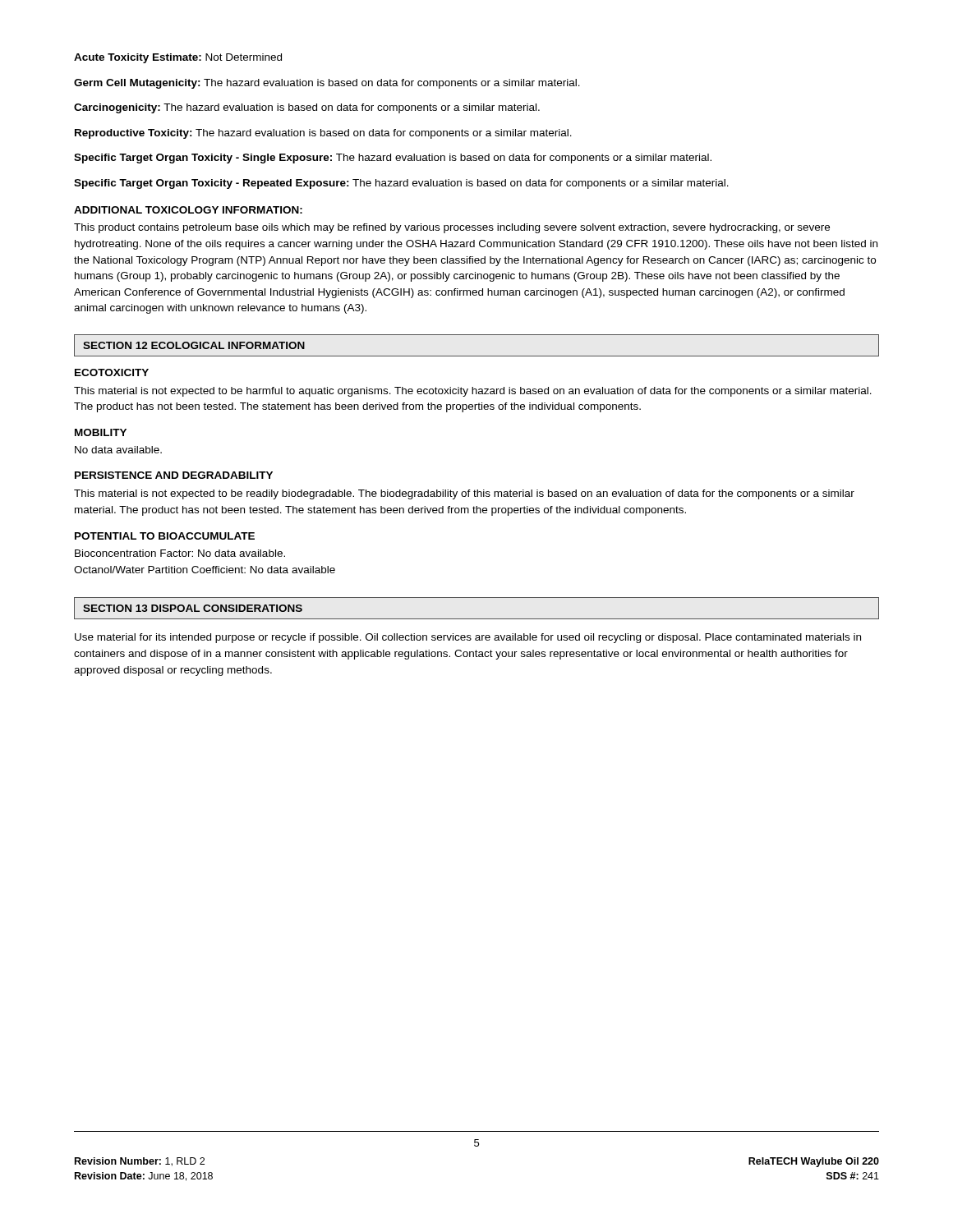
Task: Locate the region starting "Specific Target Organ Toxicity - Repeated"
Action: coord(402,183)
